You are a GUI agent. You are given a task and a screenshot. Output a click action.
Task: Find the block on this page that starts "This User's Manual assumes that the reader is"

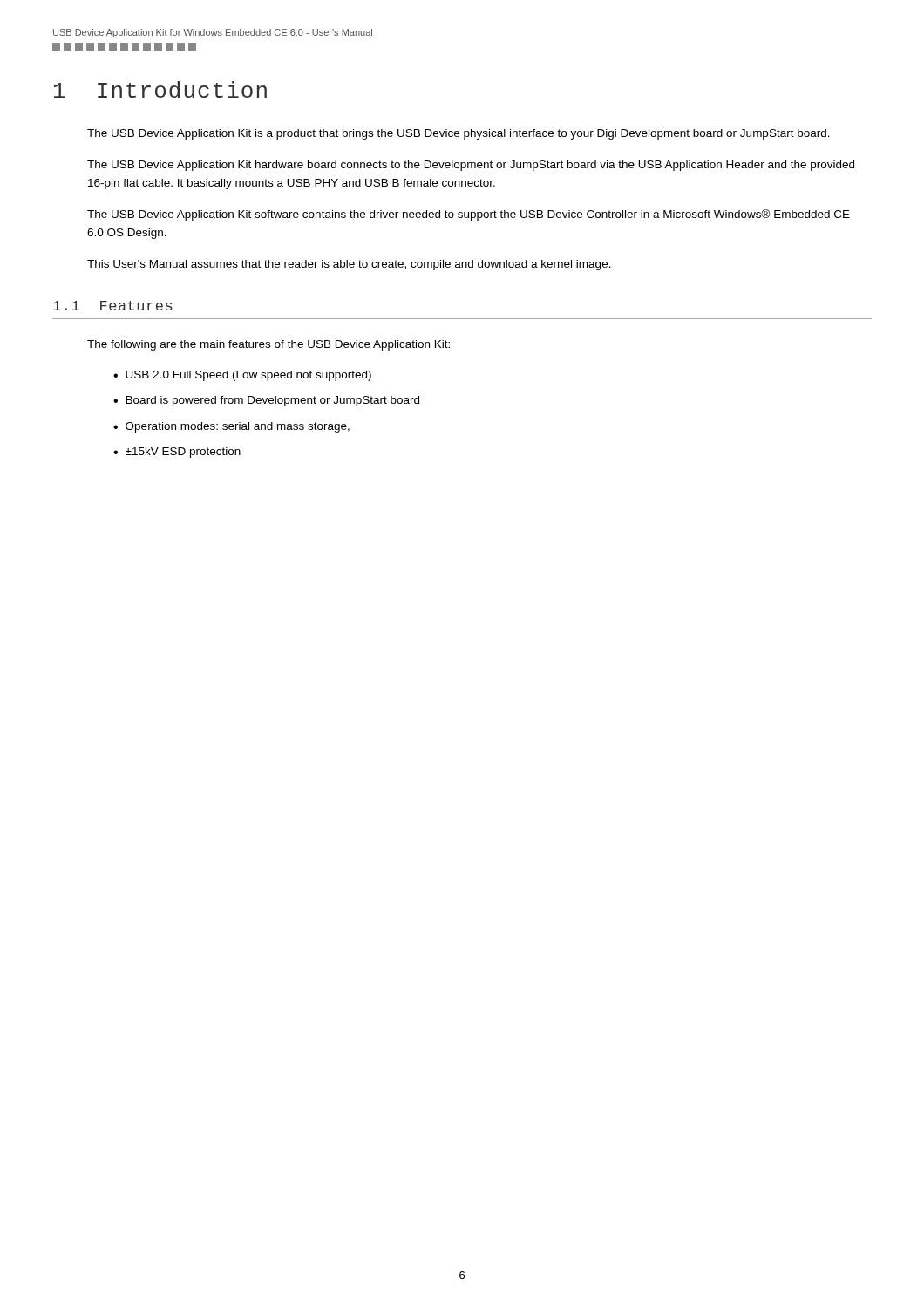click(x=349, y=264)
